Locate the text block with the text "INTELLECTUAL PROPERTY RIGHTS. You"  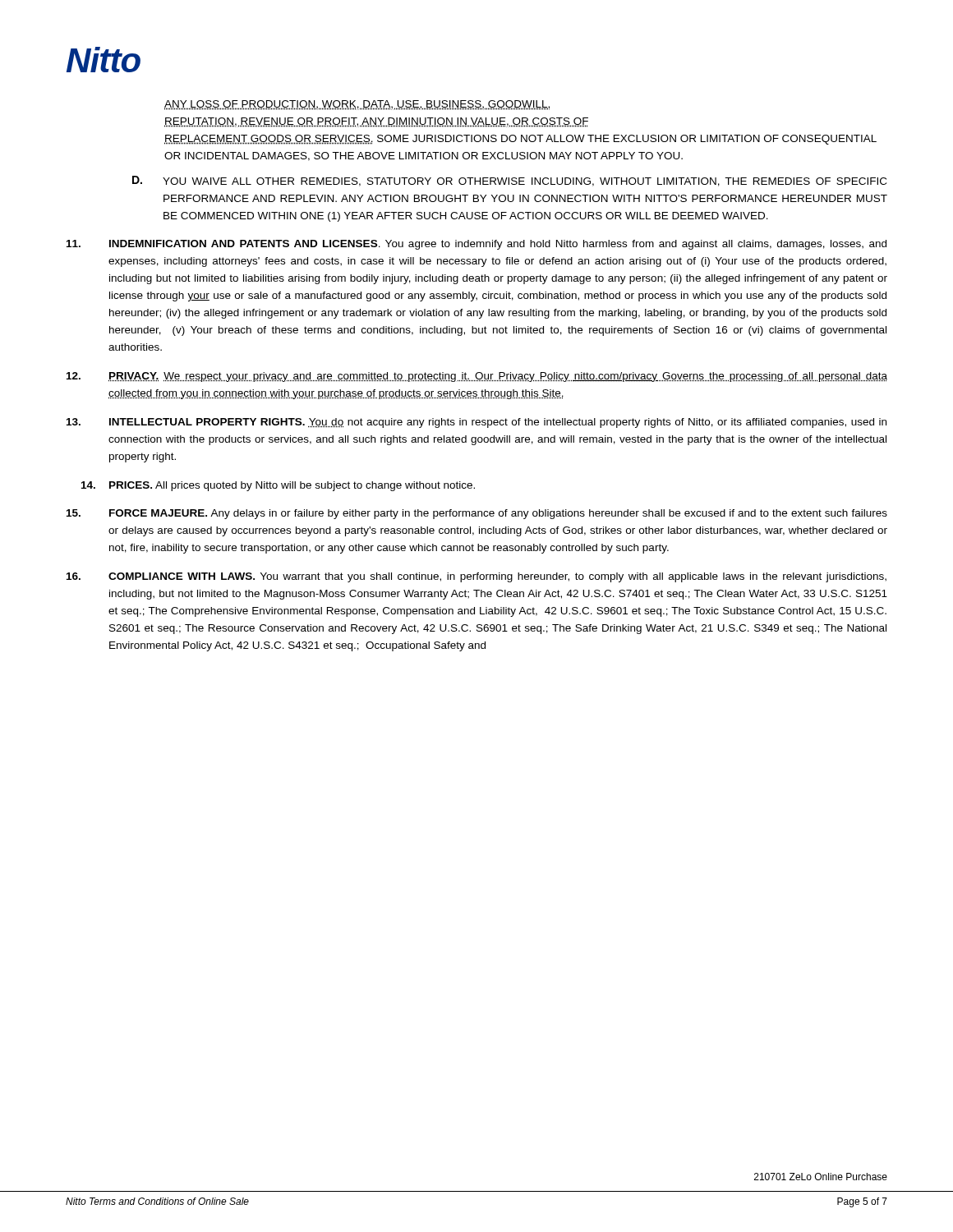click(x=476, y=440)
